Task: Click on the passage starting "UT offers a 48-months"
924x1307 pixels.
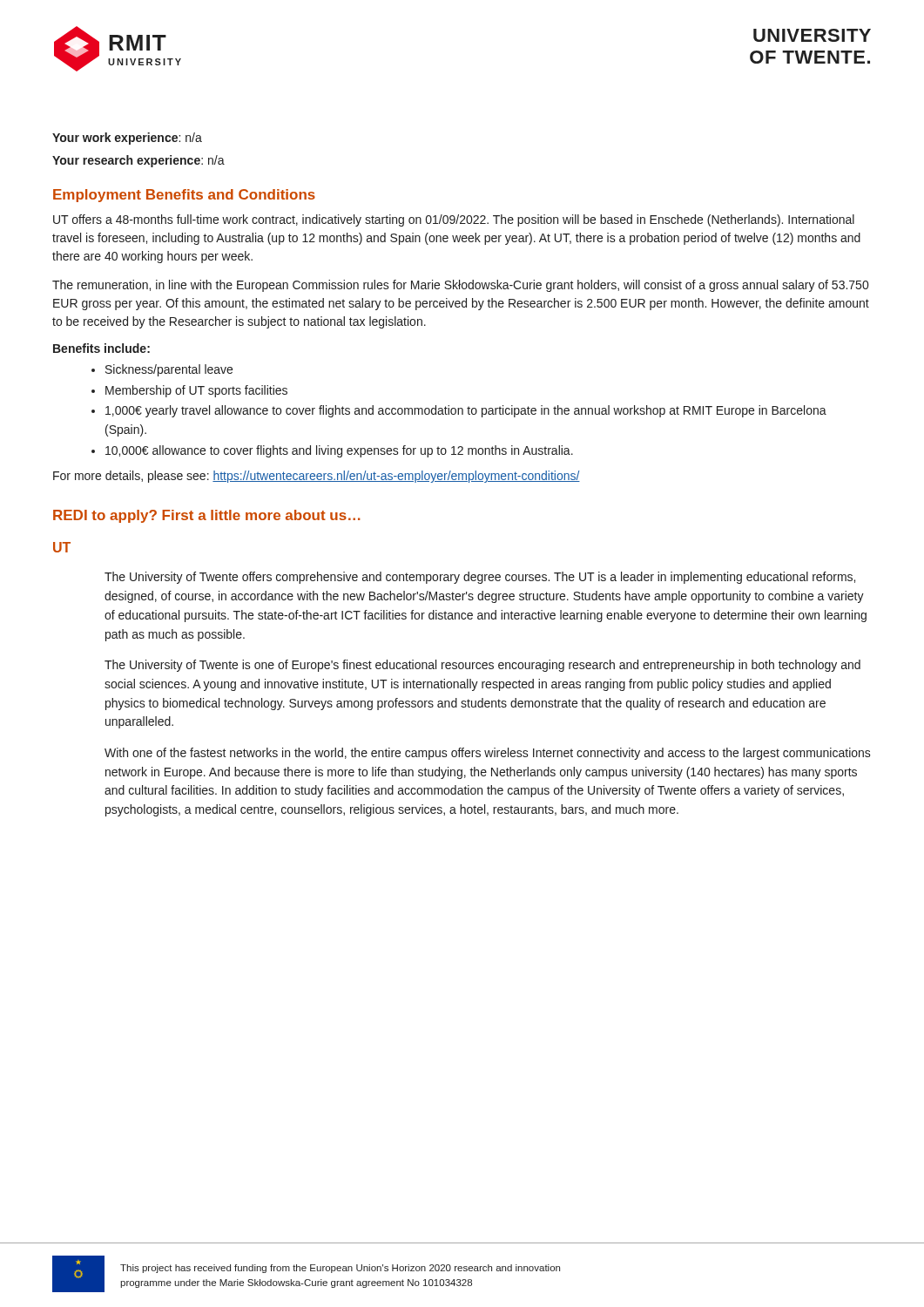Action: click(x=457, y=238)
